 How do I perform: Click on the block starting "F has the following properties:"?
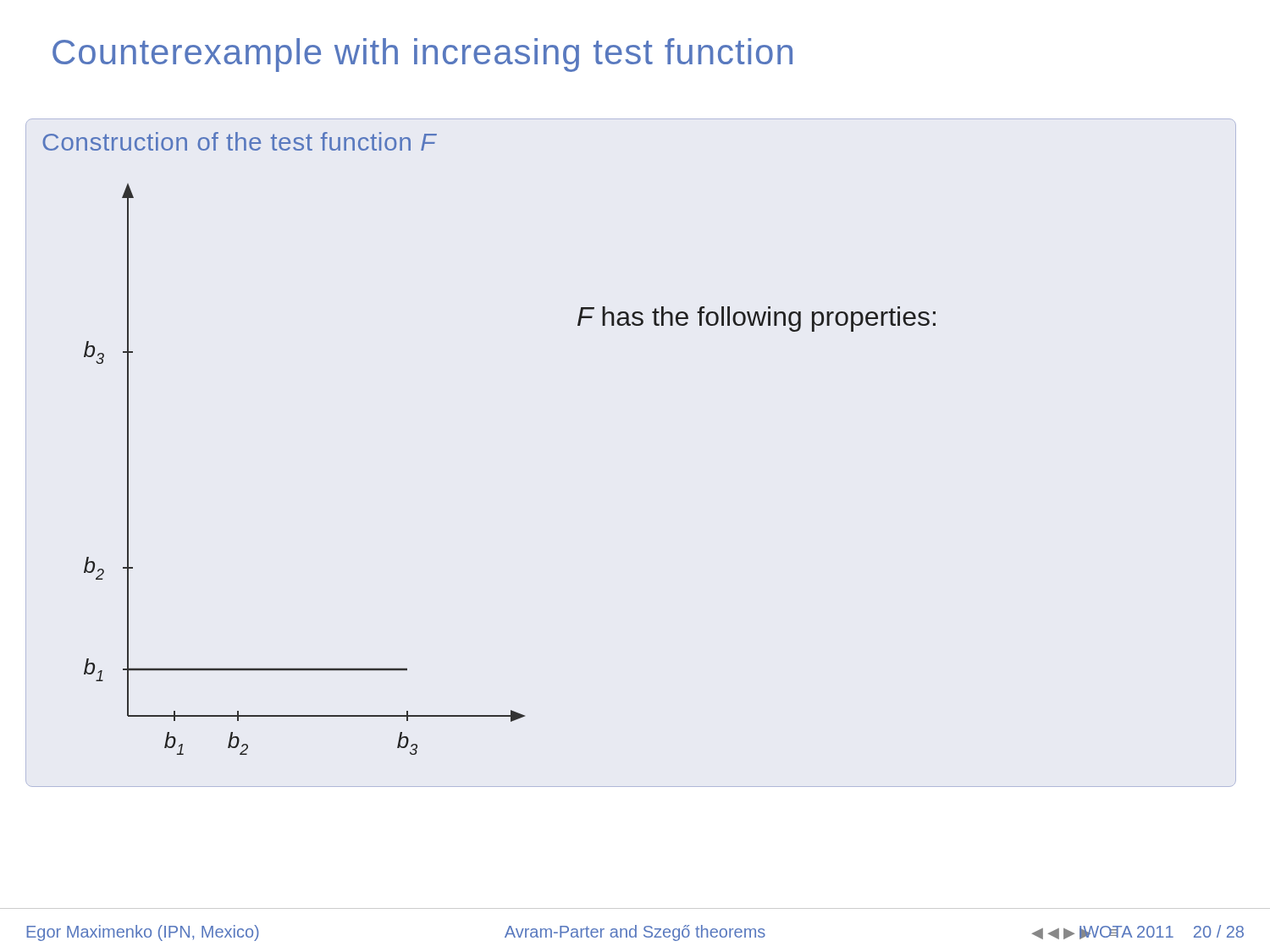(x=757, y=316)
